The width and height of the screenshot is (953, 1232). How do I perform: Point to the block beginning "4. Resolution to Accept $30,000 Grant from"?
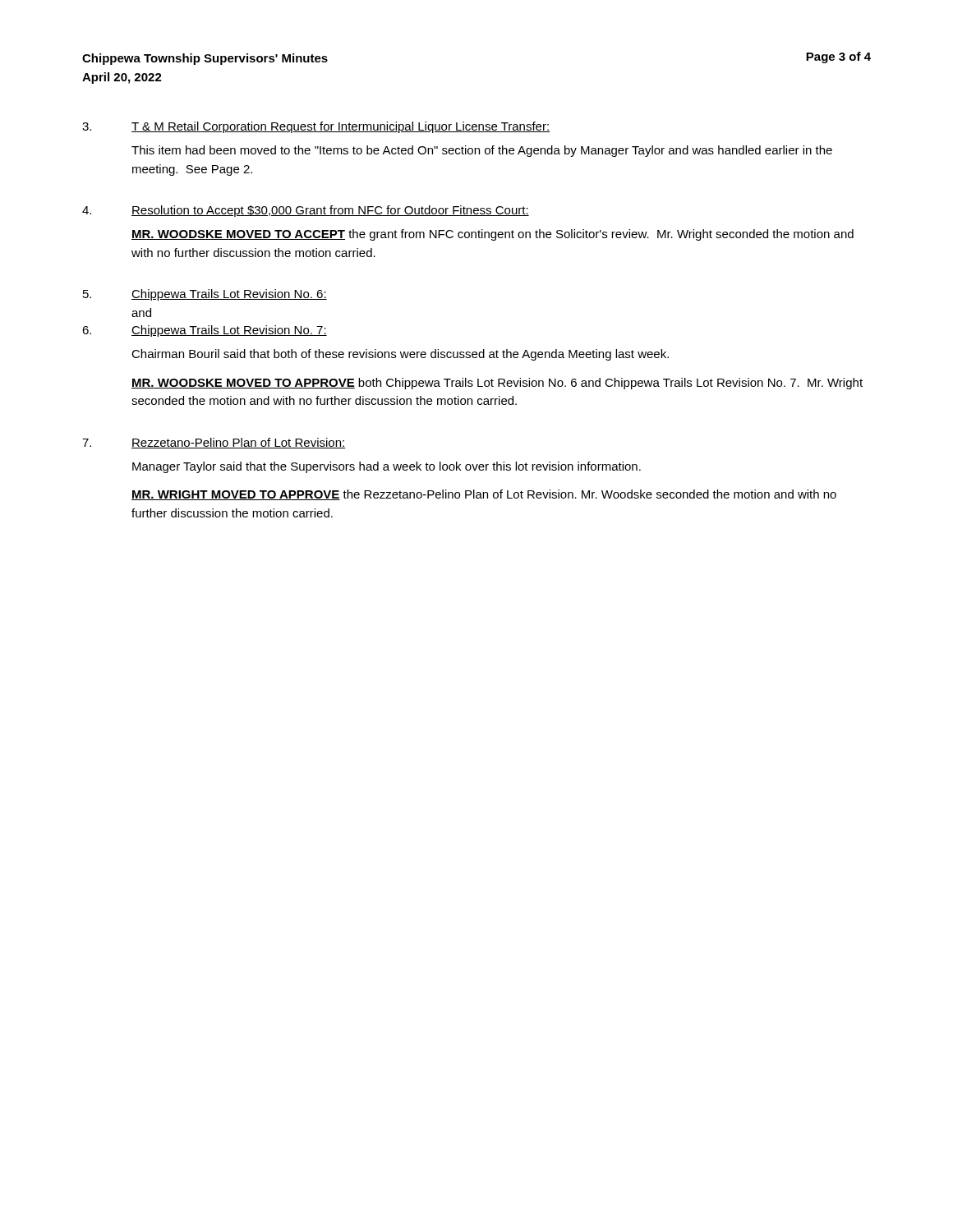point(476,232)
